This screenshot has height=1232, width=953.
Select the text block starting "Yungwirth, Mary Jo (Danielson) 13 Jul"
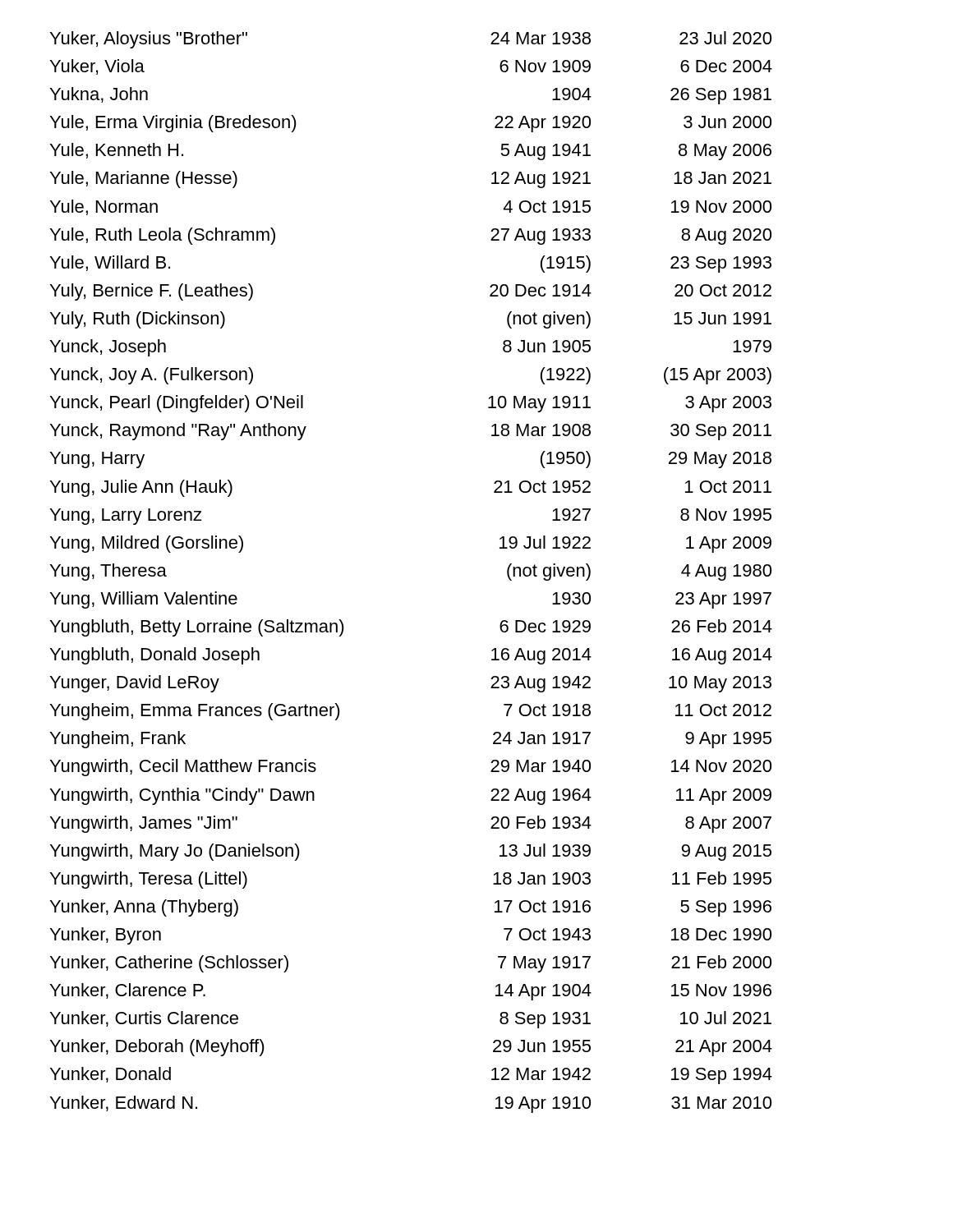point(172,852)
